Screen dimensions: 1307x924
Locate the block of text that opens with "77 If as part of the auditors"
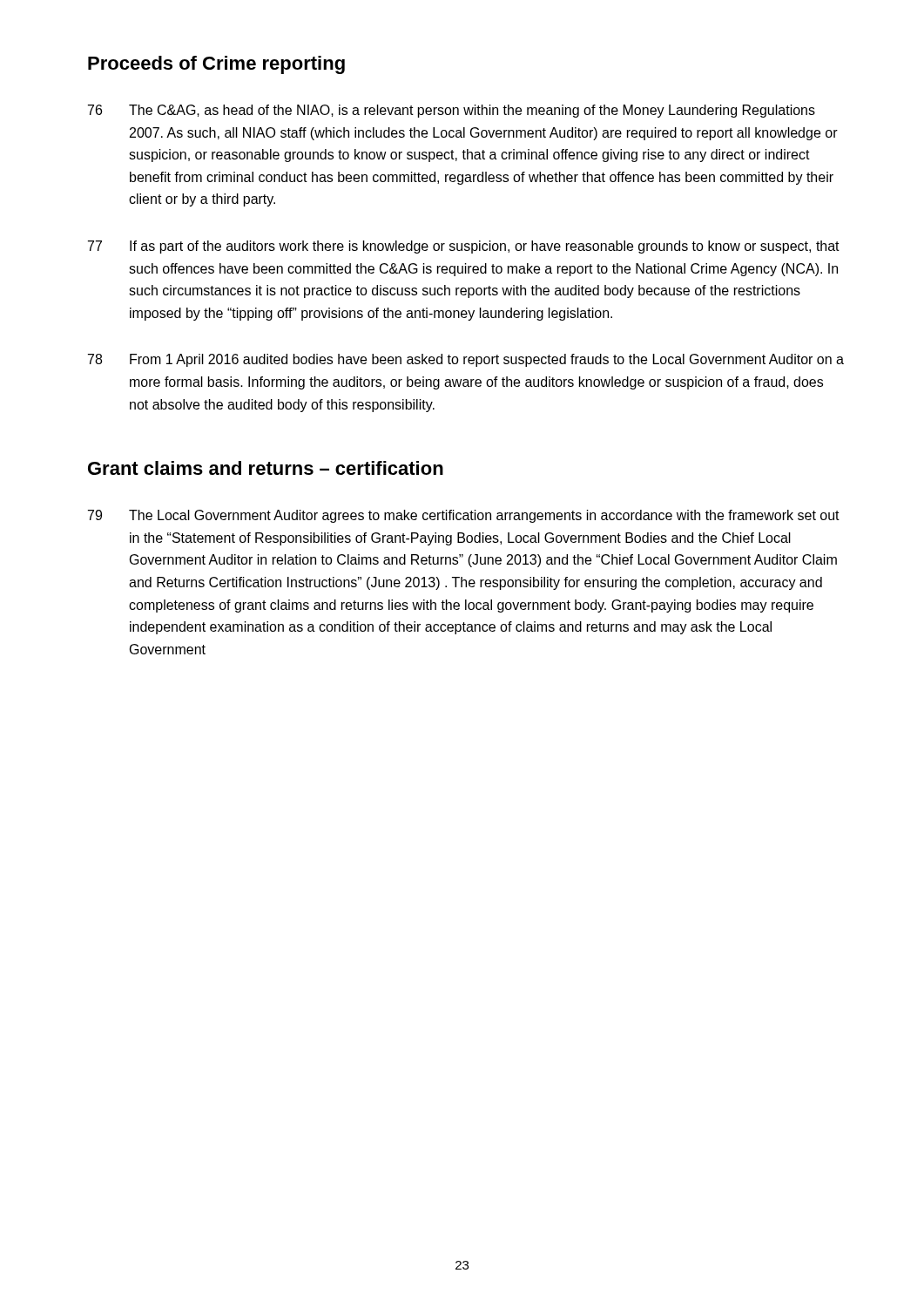pyautogui.click(x=466, y=280)
